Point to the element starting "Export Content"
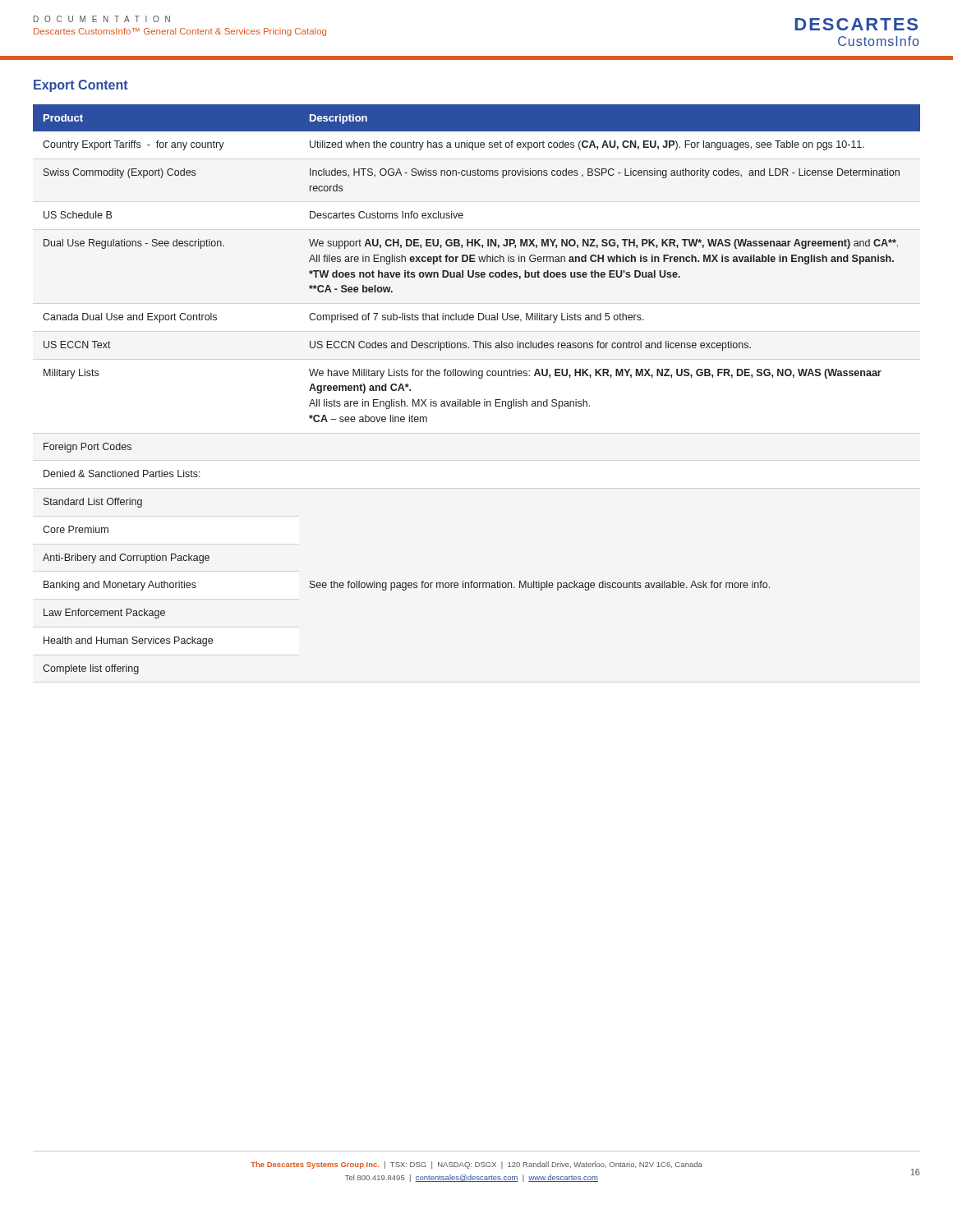953x1232 pixels. (x=80, y=85)
